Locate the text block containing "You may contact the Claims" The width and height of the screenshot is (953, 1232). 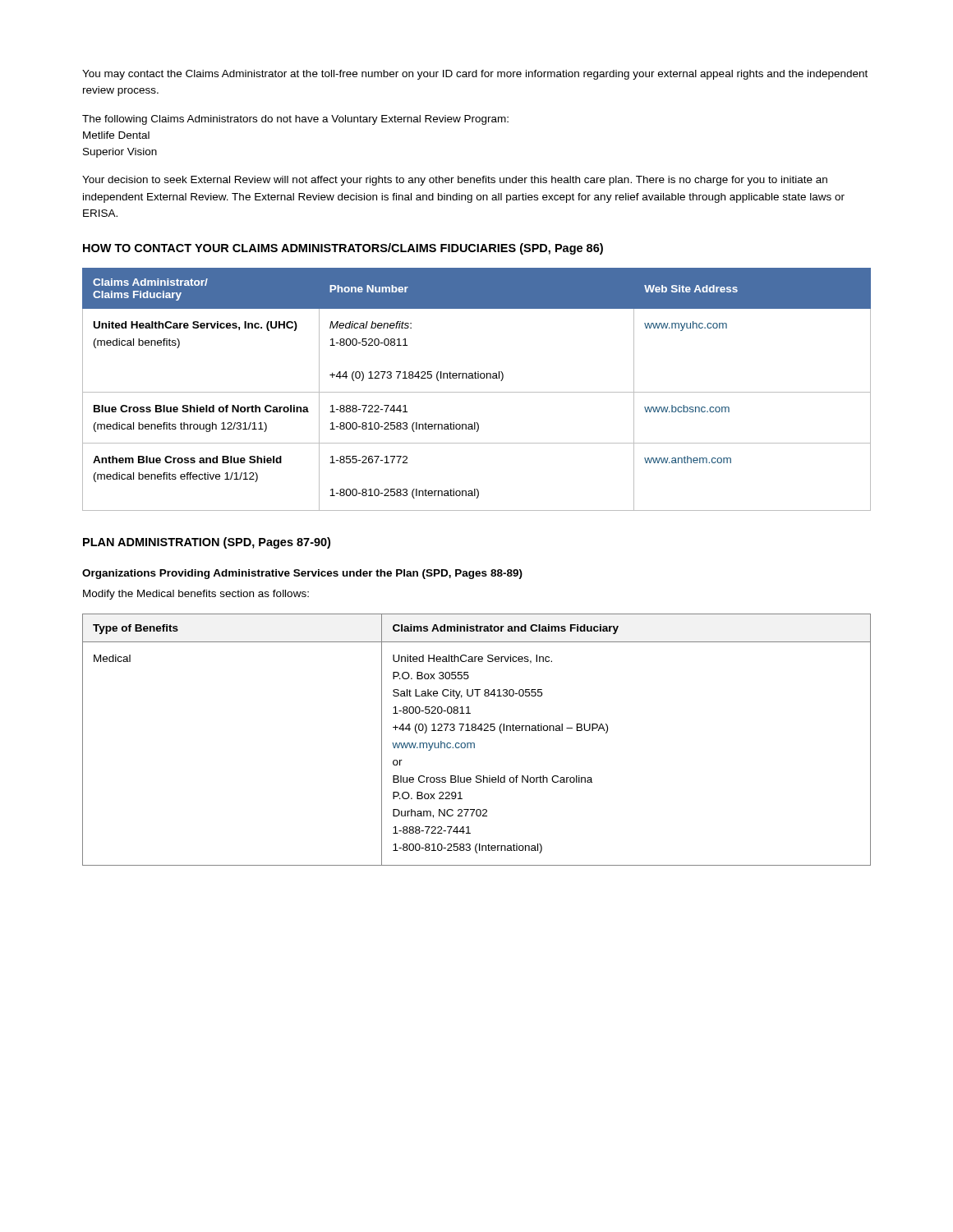(475, 82)
